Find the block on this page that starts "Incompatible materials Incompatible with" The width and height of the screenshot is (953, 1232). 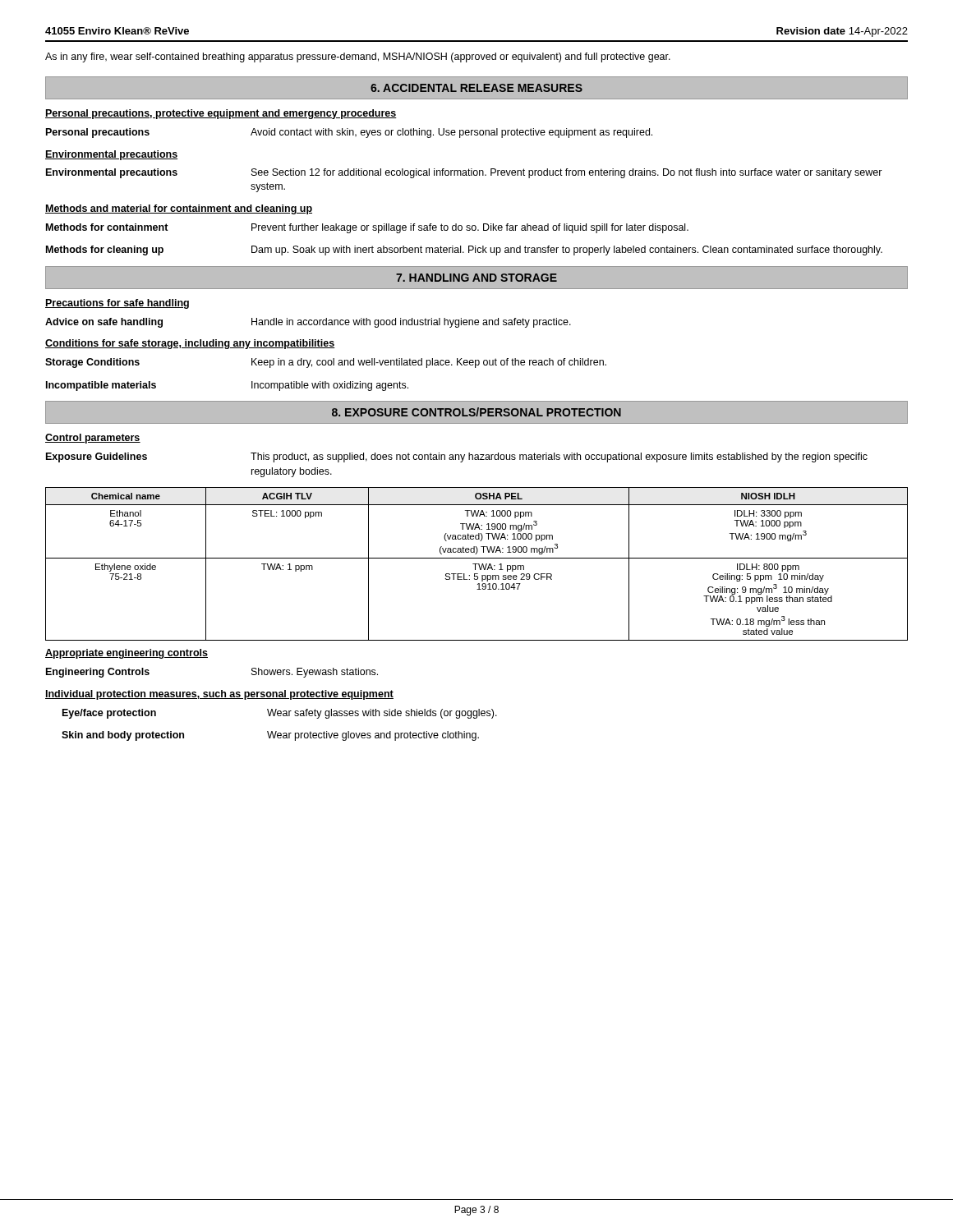click(104, 386)
